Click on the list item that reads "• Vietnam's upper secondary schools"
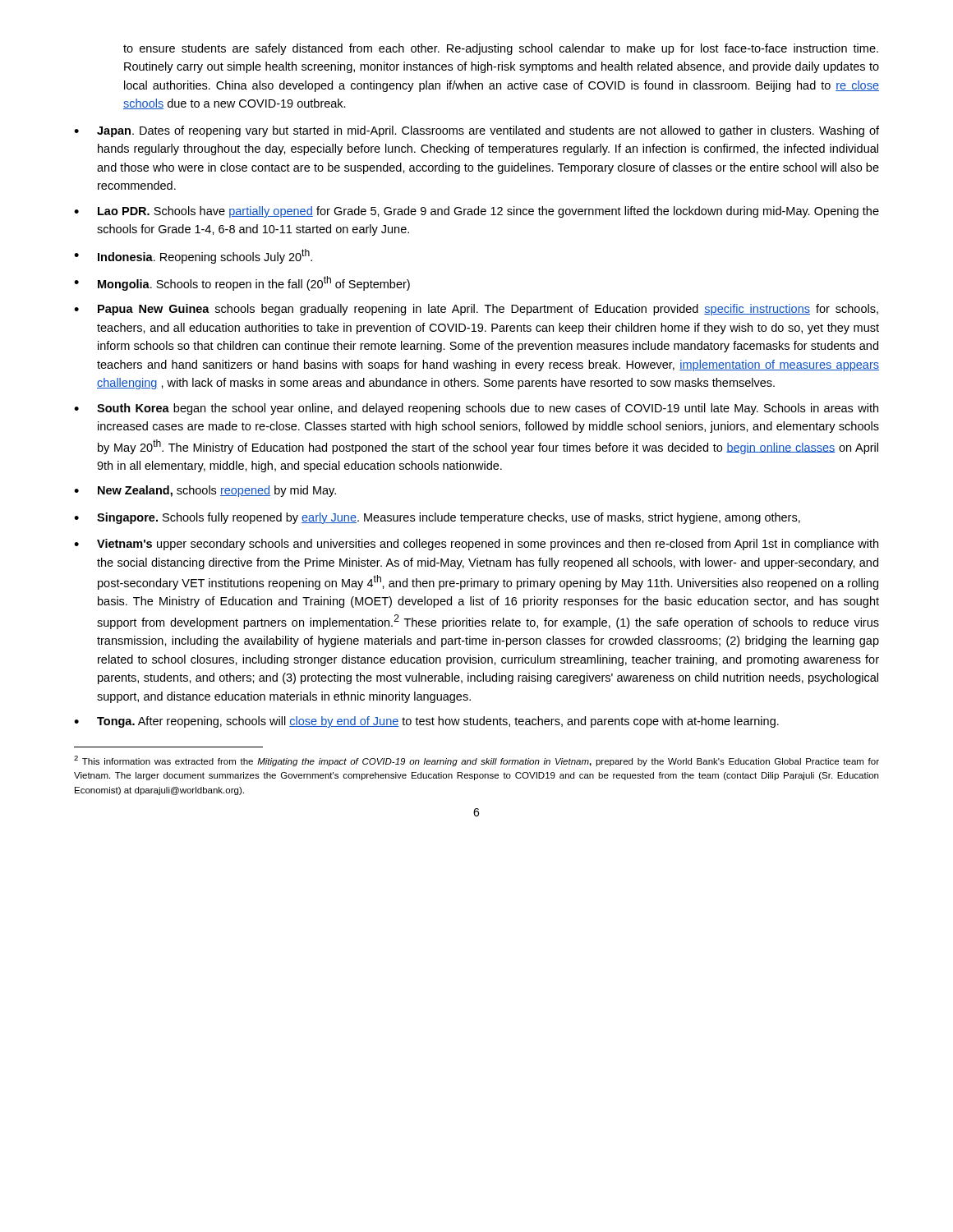The width and height of the screenshot is (953, 1232). [476, 620]
